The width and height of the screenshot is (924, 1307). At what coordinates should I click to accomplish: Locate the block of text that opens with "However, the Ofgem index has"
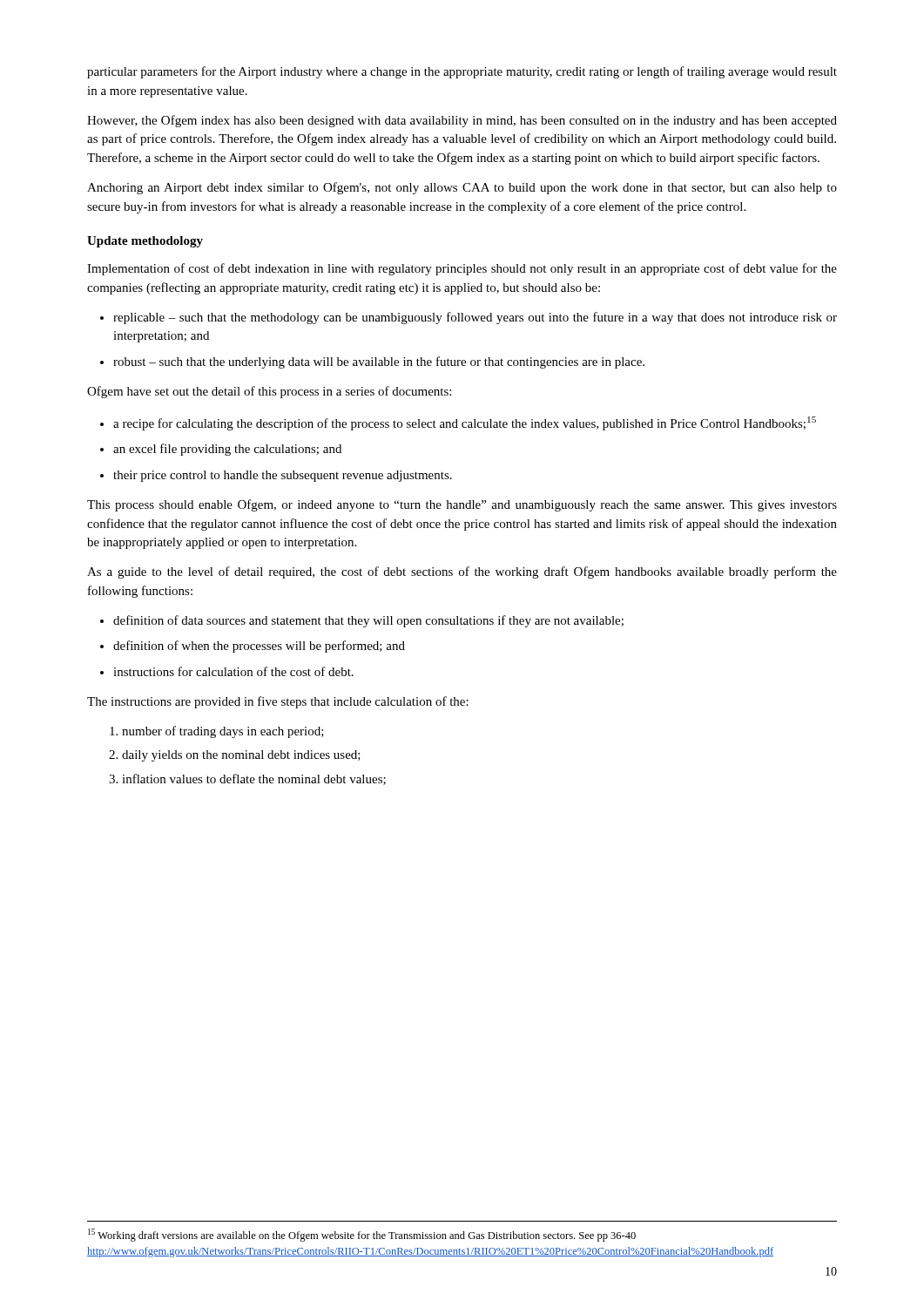point(462,140)
